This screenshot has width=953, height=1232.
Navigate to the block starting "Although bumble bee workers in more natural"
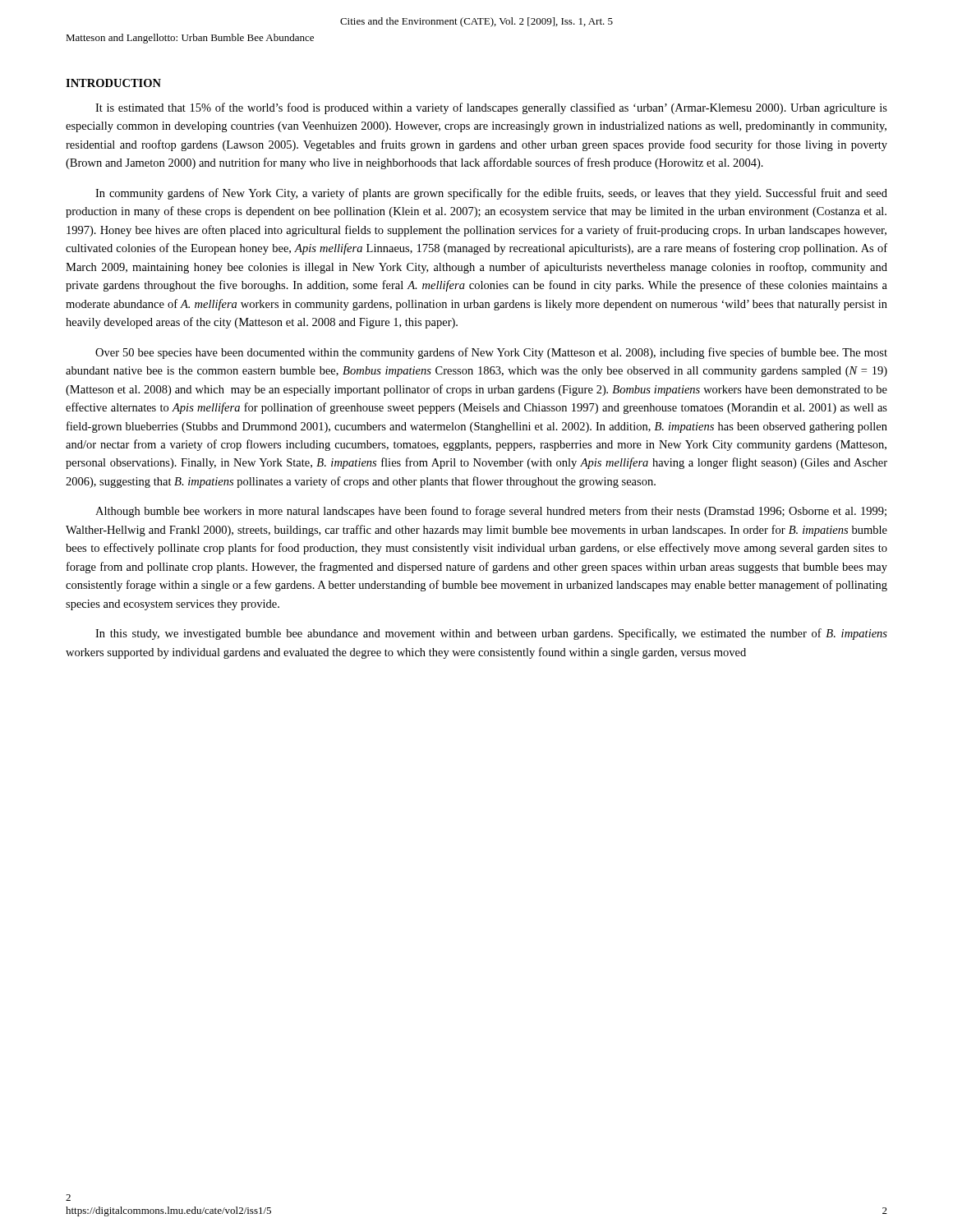[x=476, y=557]
